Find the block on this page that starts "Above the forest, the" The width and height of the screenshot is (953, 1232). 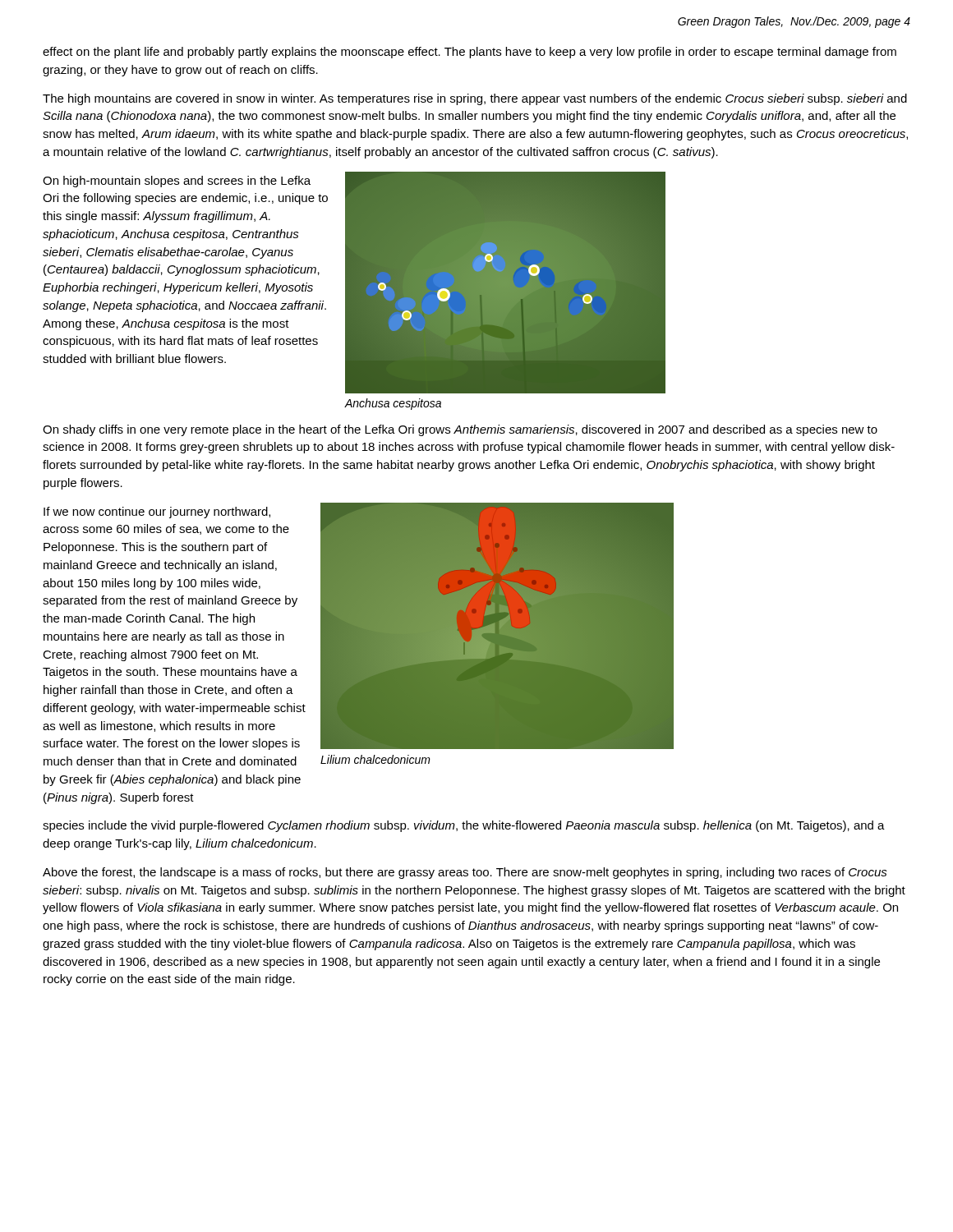click(x=474, y=925)
